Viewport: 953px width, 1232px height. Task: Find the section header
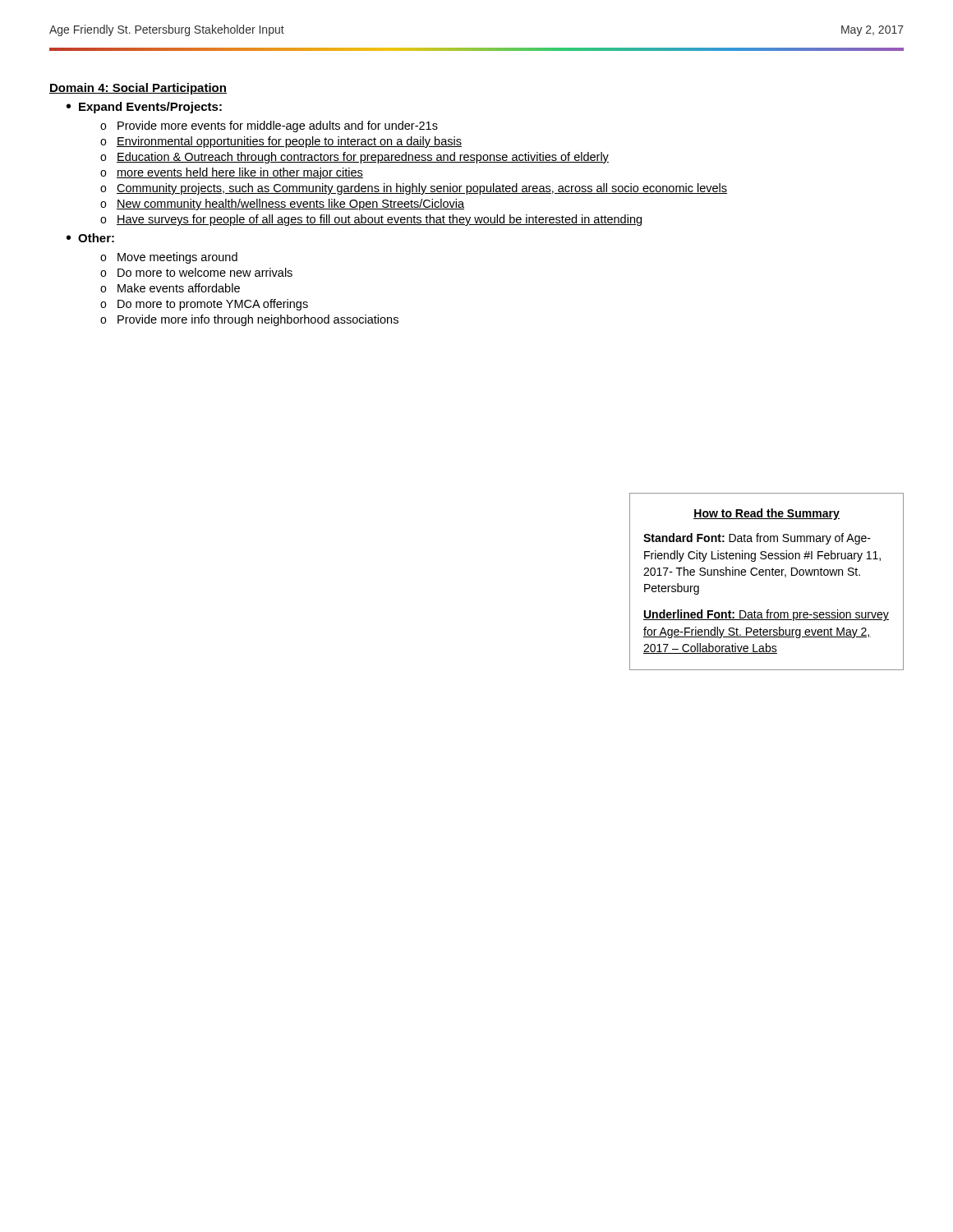click(138, 87)
